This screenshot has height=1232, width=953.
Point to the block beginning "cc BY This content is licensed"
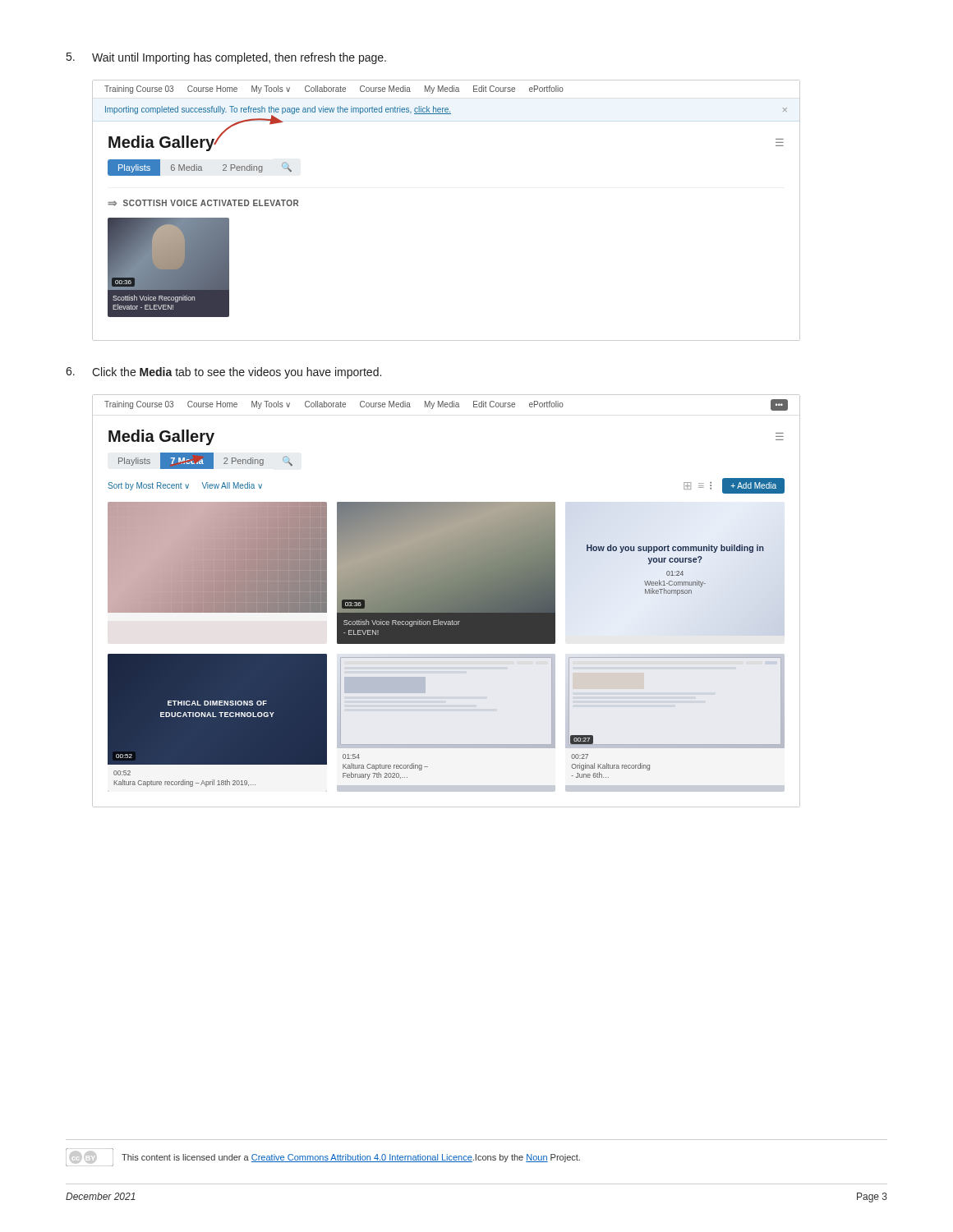(476, 1157)
